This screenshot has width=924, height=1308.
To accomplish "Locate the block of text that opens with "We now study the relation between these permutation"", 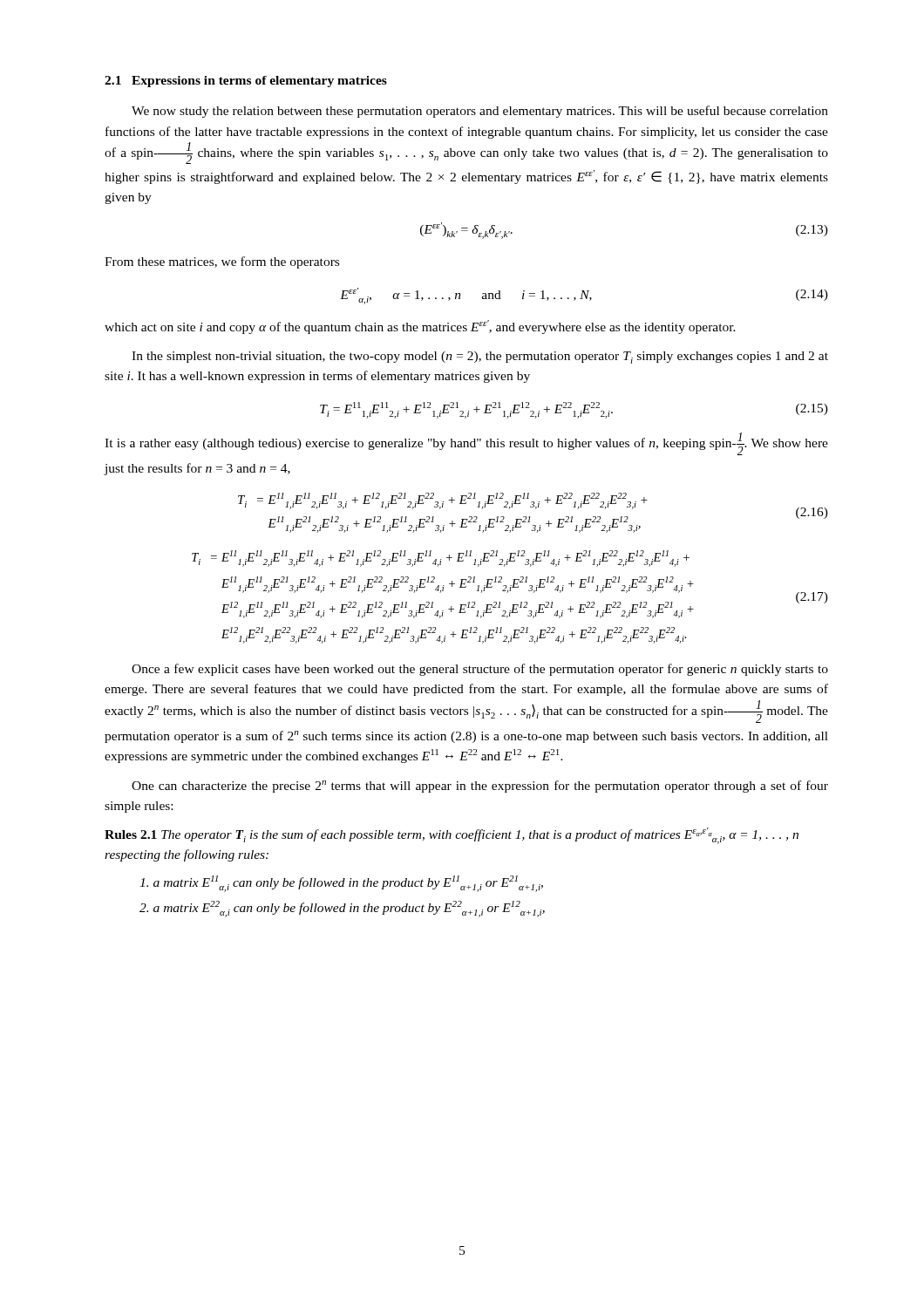I will point(466,153).
